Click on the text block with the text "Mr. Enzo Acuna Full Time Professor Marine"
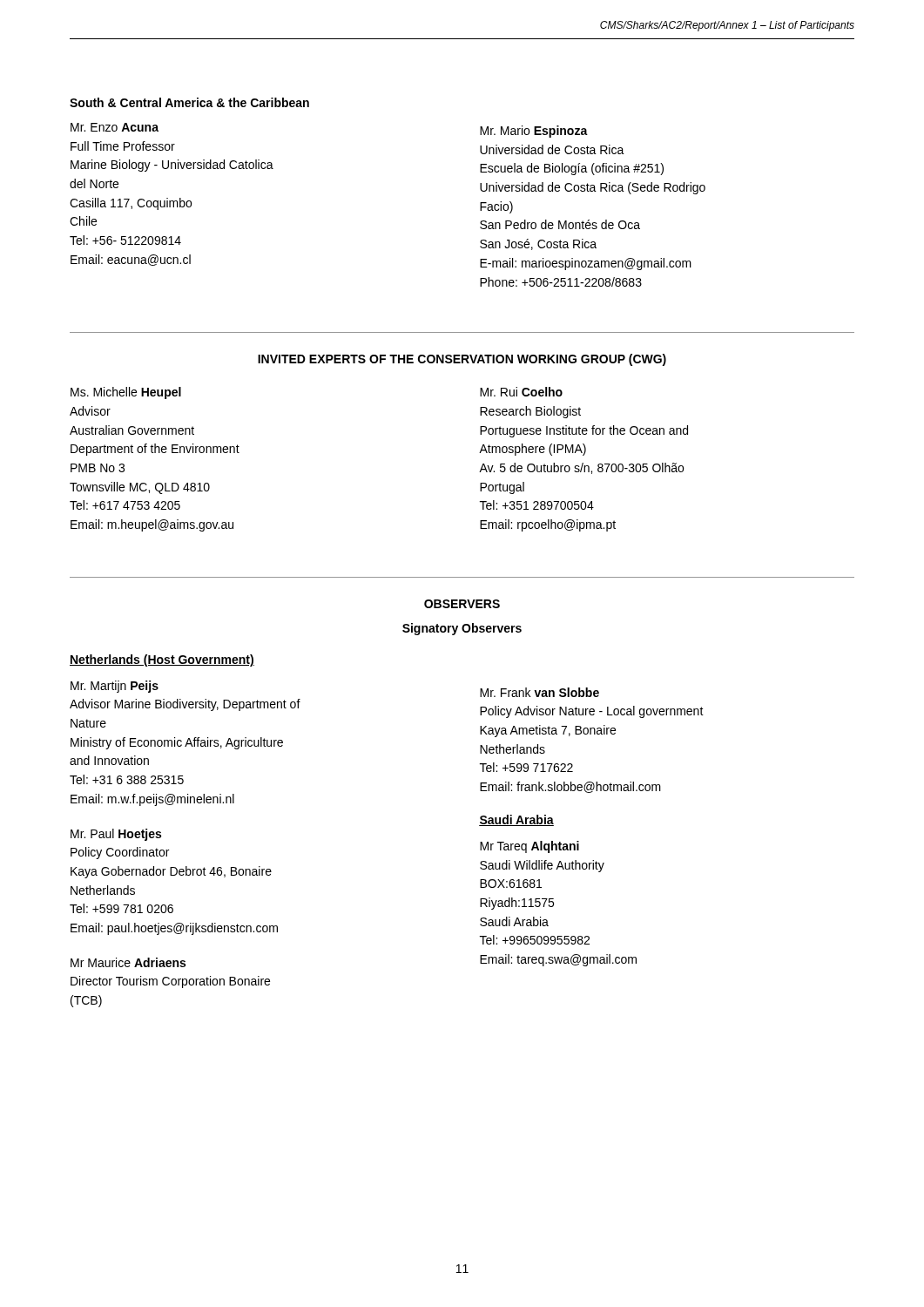 click(115, 127)
